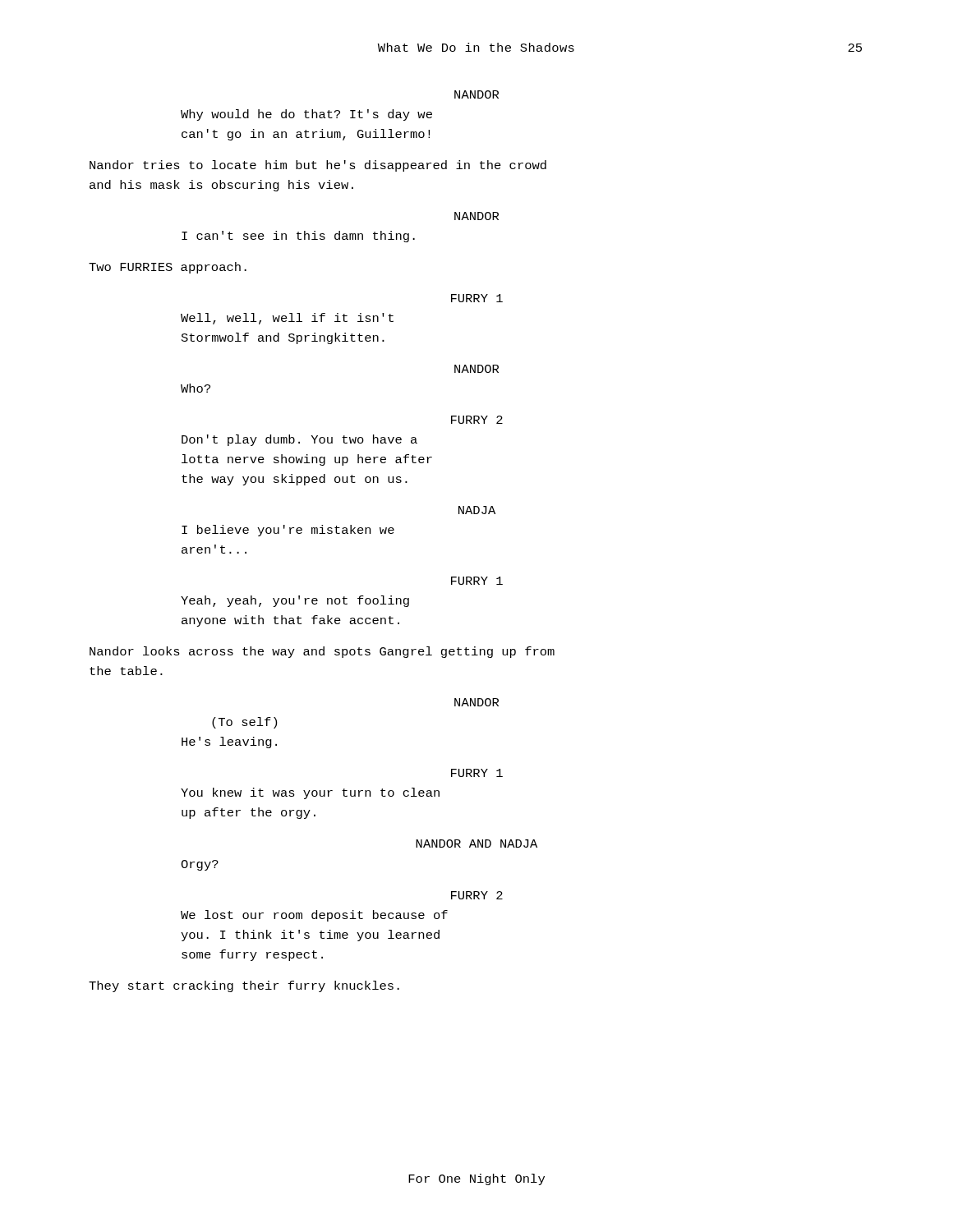Locate the text block that reads "FURRY 1 Well, well, well if"
This screenshot has width=953, height=1232.
coord(477,298)
